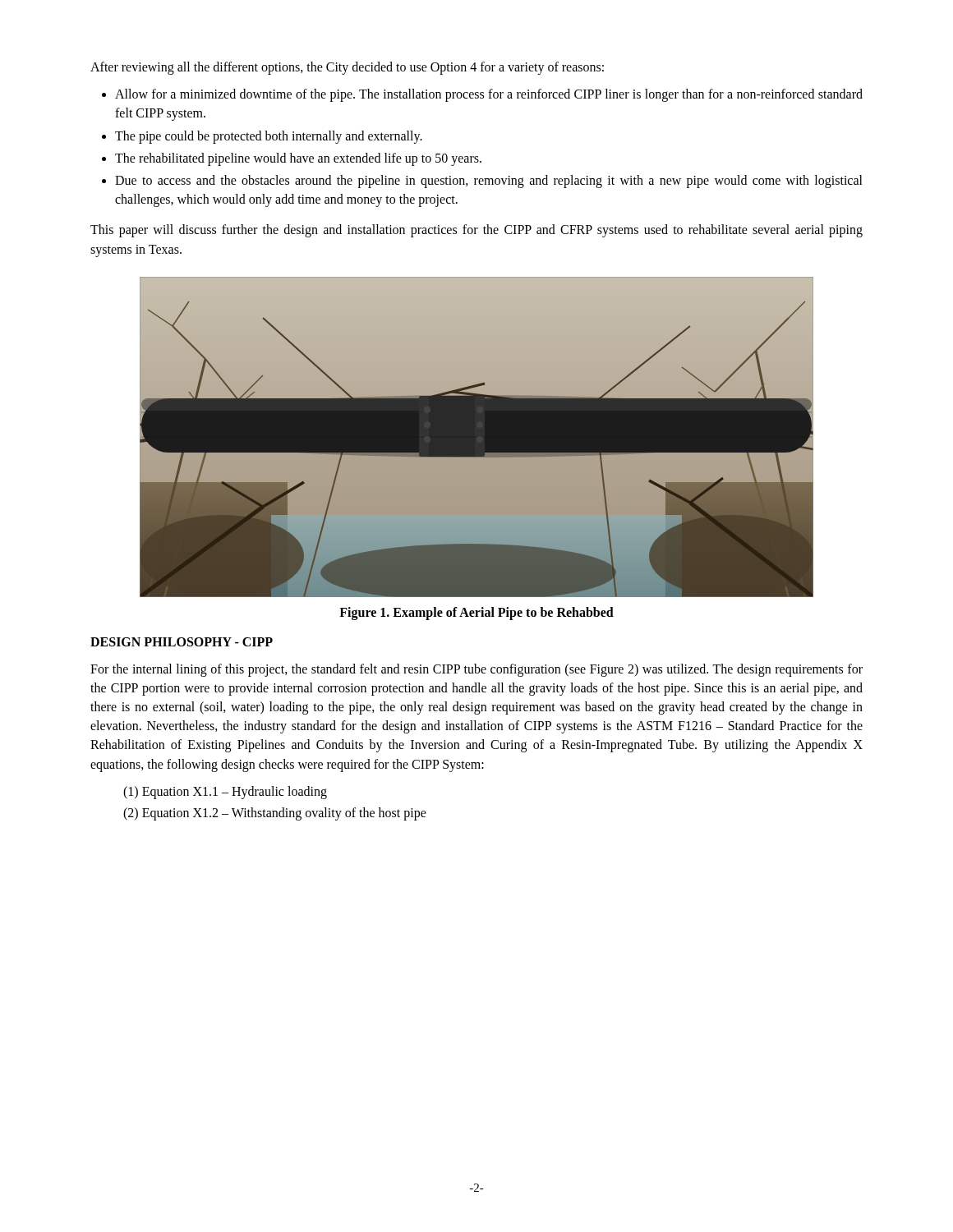The image size is (953, 1232).
Task: Locate the caption that reads "Figure 1. Example of Aerial Pipe to"
Action: [476, 612]
